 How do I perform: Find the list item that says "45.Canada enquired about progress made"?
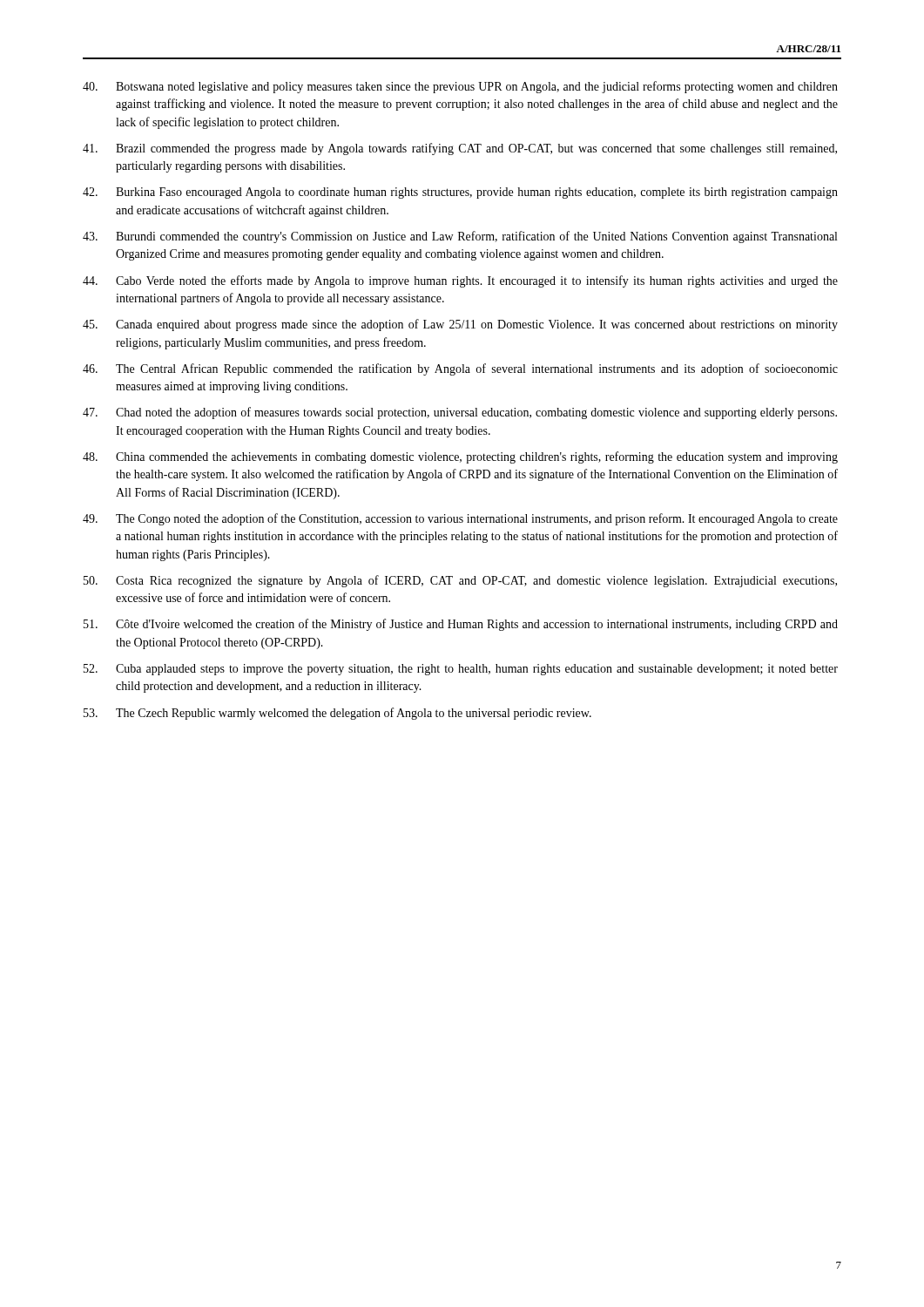[460, 334]
